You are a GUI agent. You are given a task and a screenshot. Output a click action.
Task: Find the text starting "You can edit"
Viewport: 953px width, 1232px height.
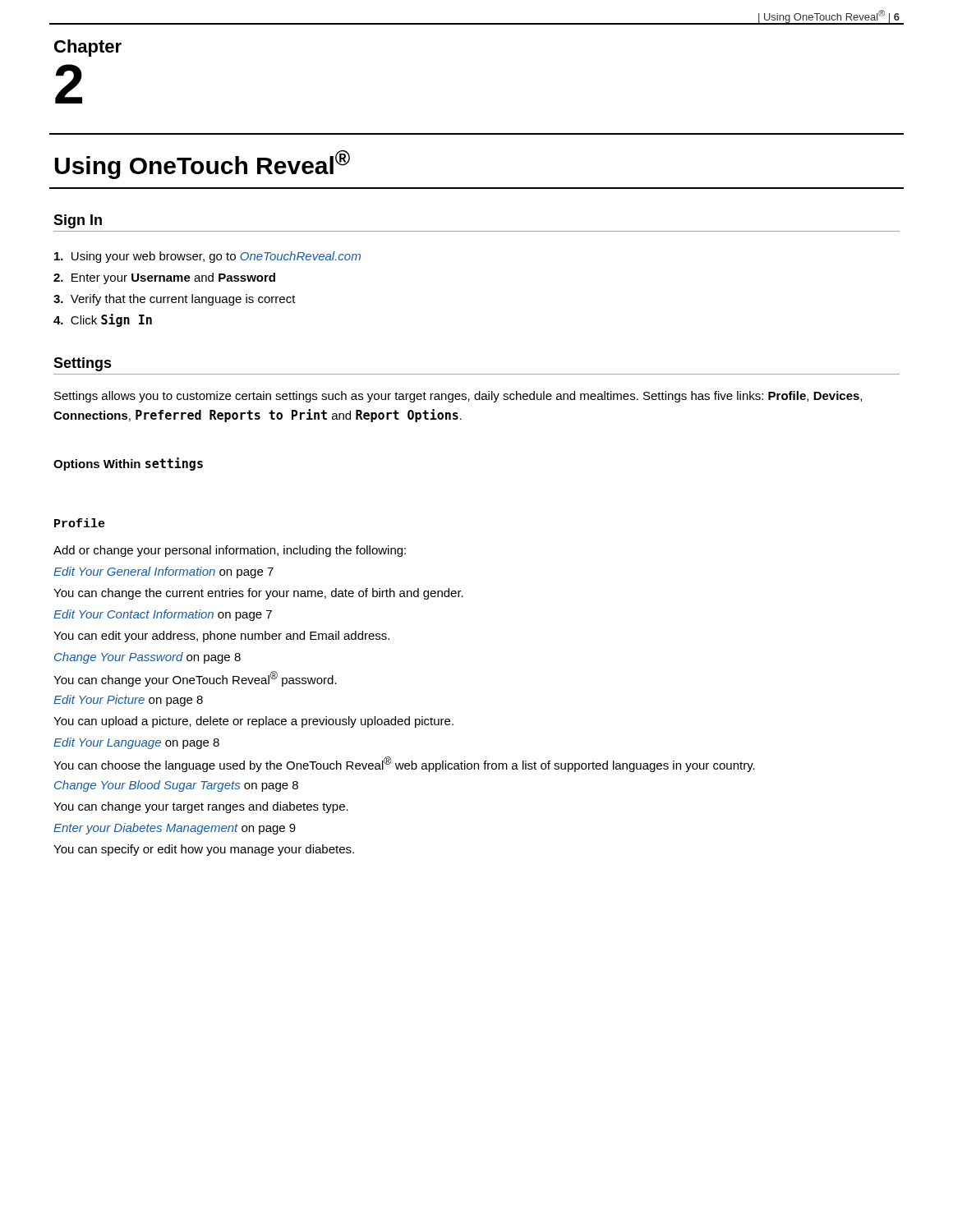coord(222,635)
